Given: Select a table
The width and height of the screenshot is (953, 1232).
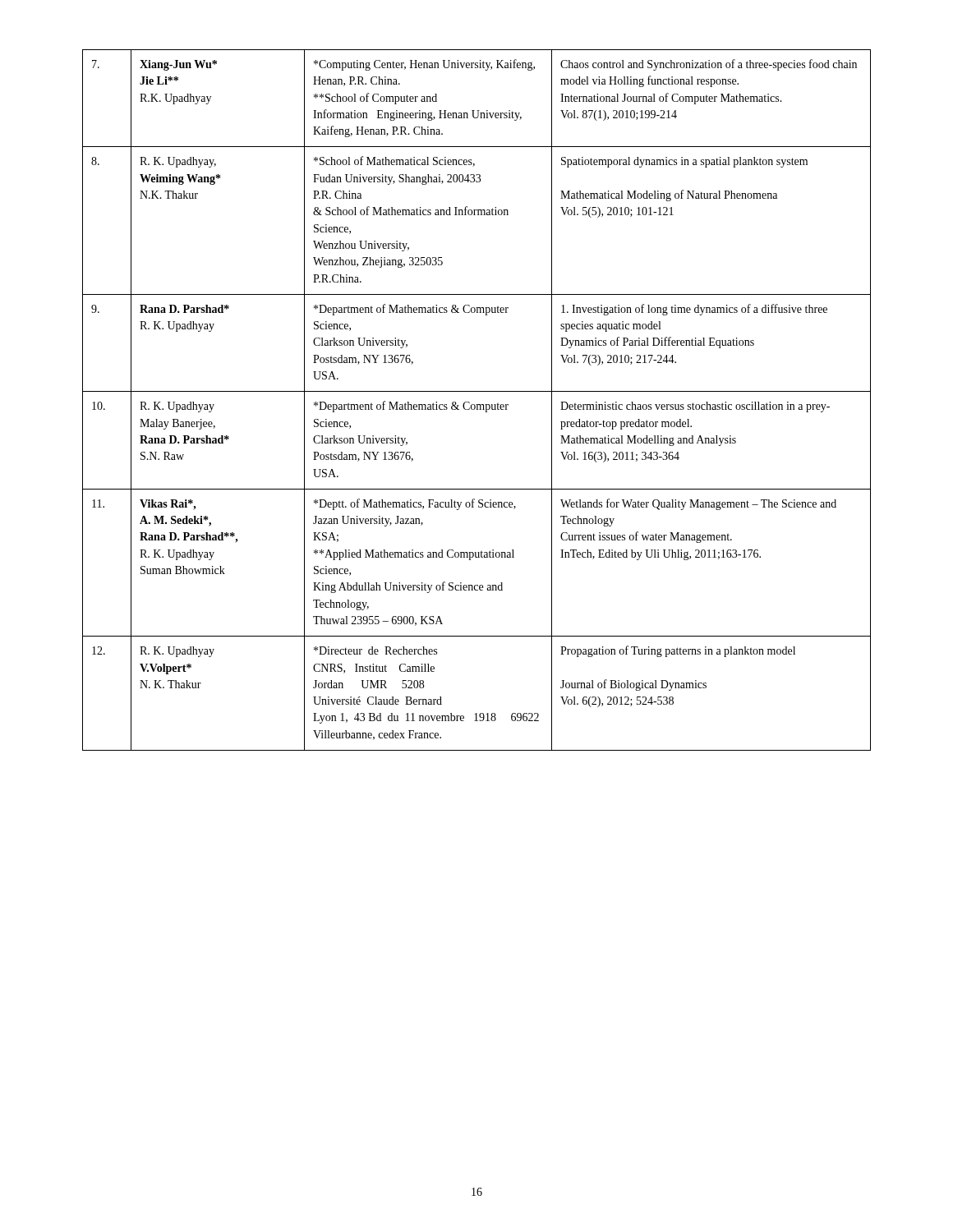Looking at the screenshot, I should point(476,400).
